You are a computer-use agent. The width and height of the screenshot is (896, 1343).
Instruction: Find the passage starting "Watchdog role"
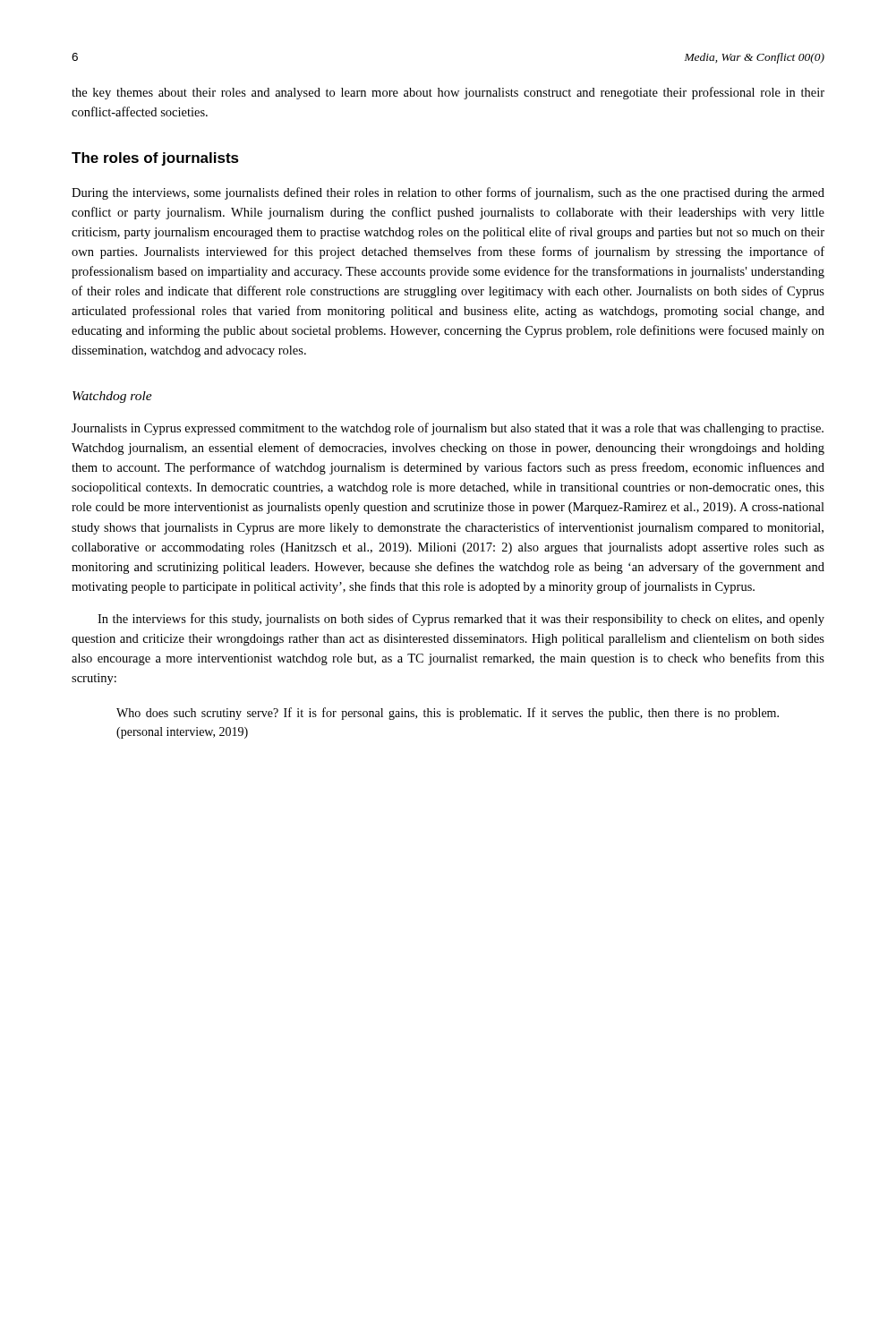pos(112,395)
